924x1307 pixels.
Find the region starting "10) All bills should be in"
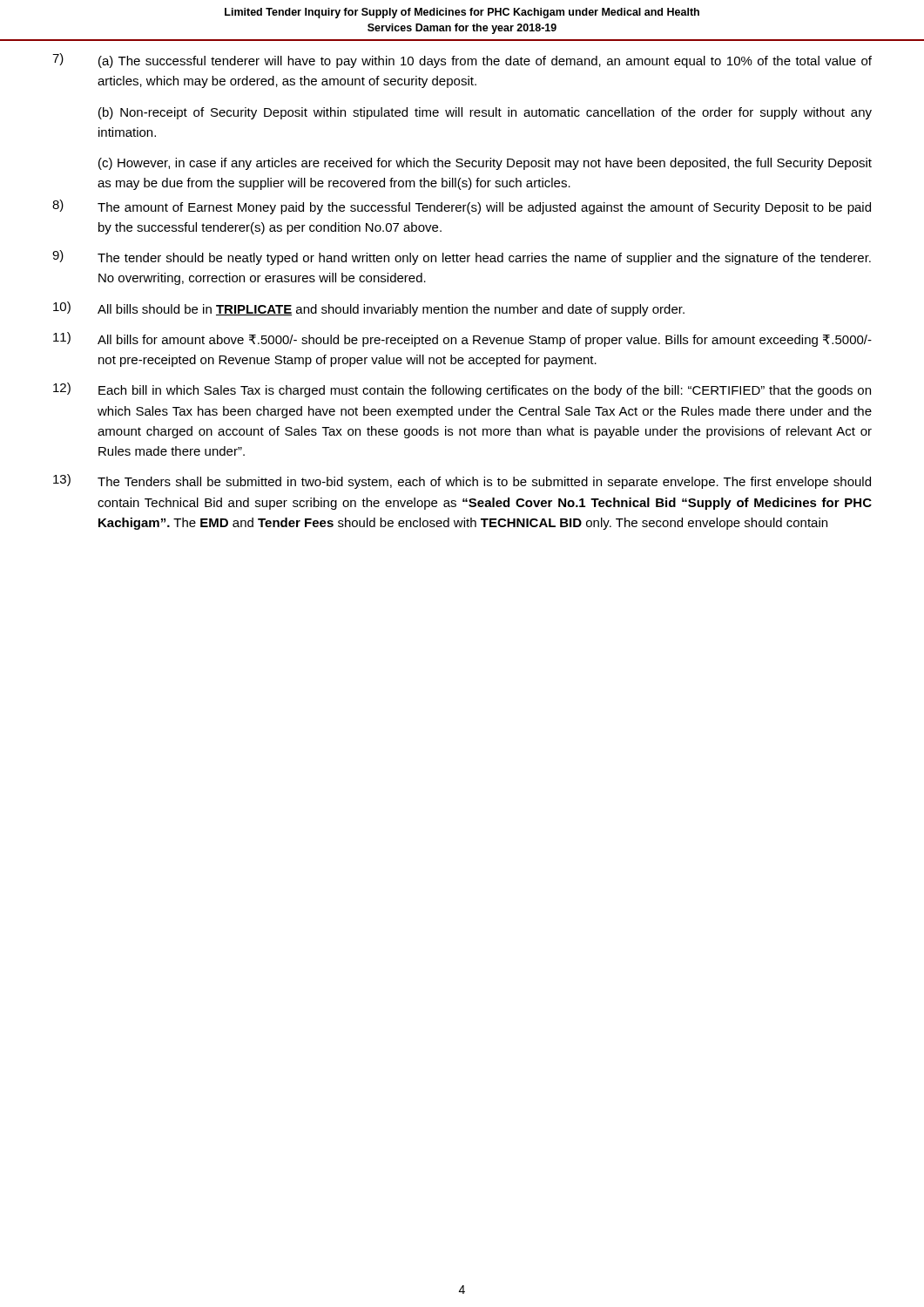(462, 309)
